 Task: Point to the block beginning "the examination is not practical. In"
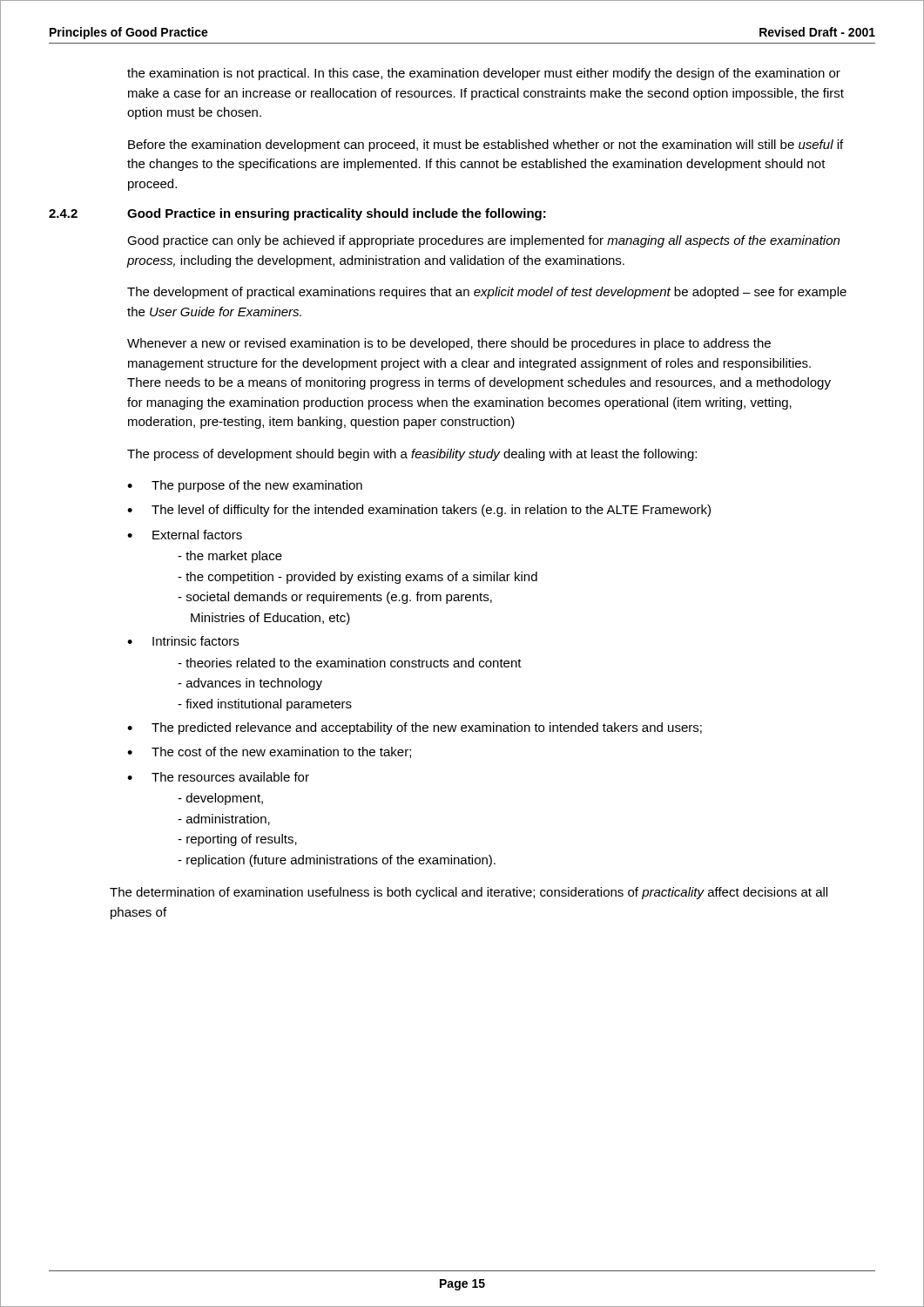(x=485, y=92)
